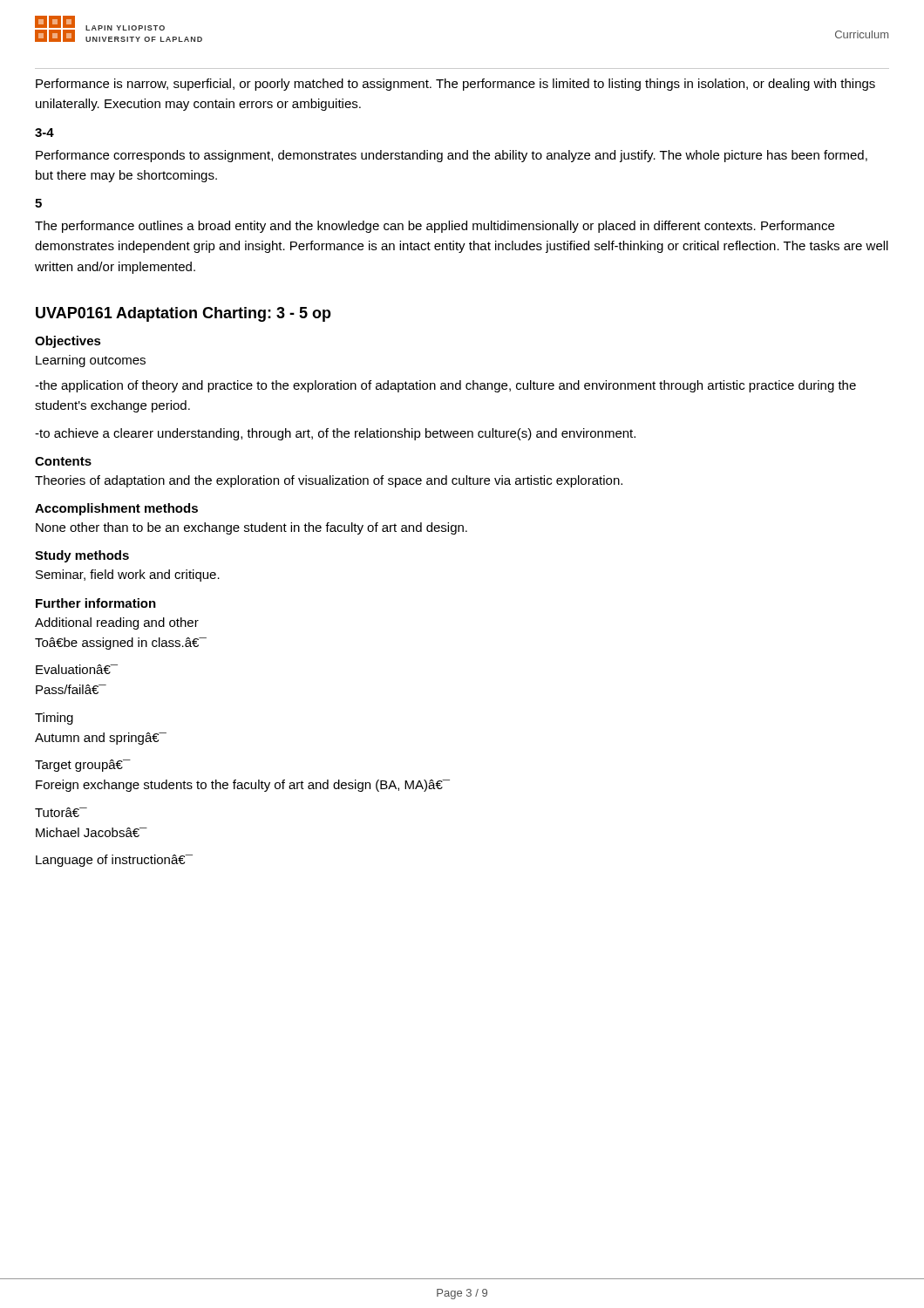Point to "UVAP0161 Adaptation Charting: 3 - 5 op"
This screenshot has height=1308, width=924.
tap(183, 313)
